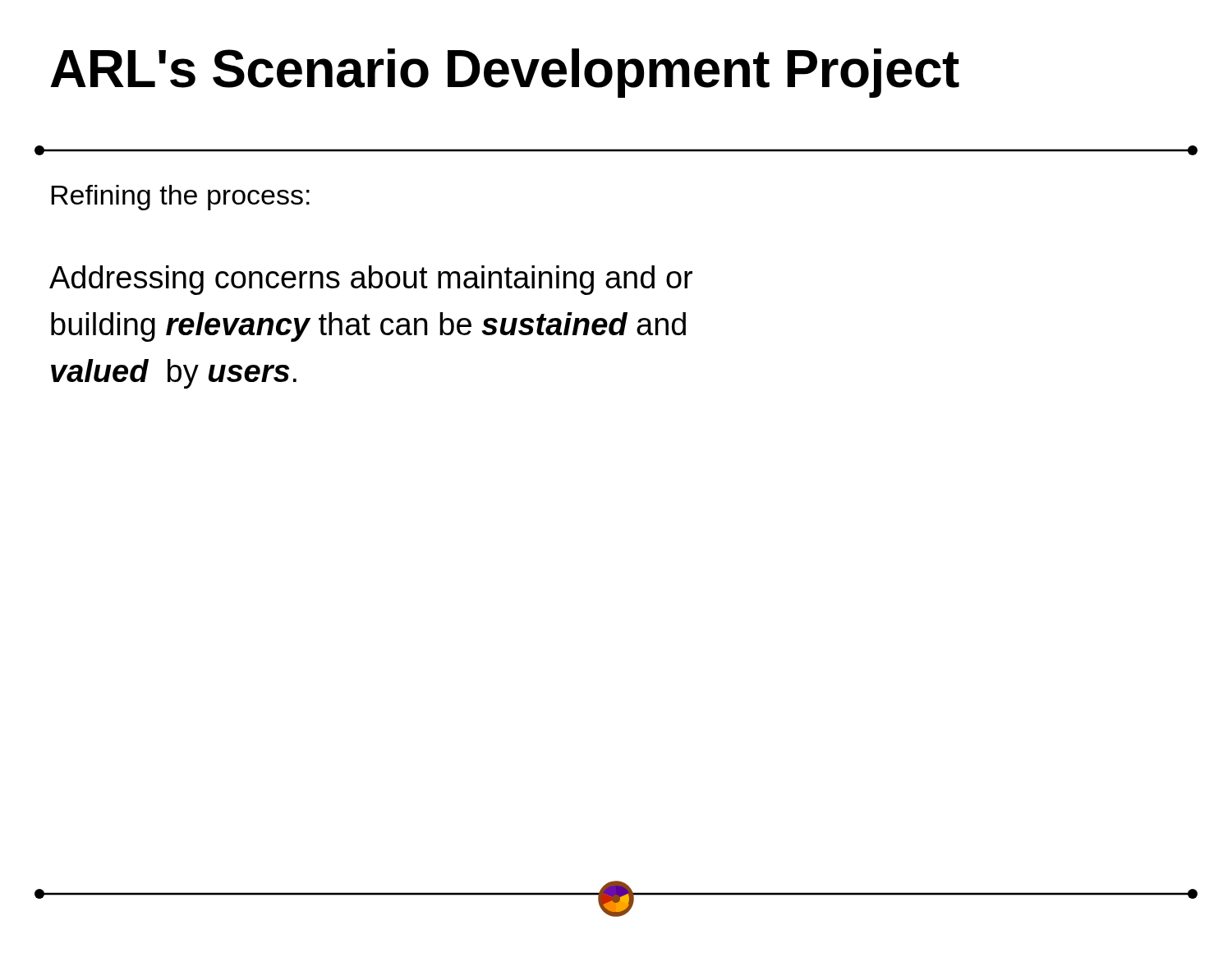
Task: Locate the text starting "Addressing concerns about maintaining and"
Action: pos(371,325)
